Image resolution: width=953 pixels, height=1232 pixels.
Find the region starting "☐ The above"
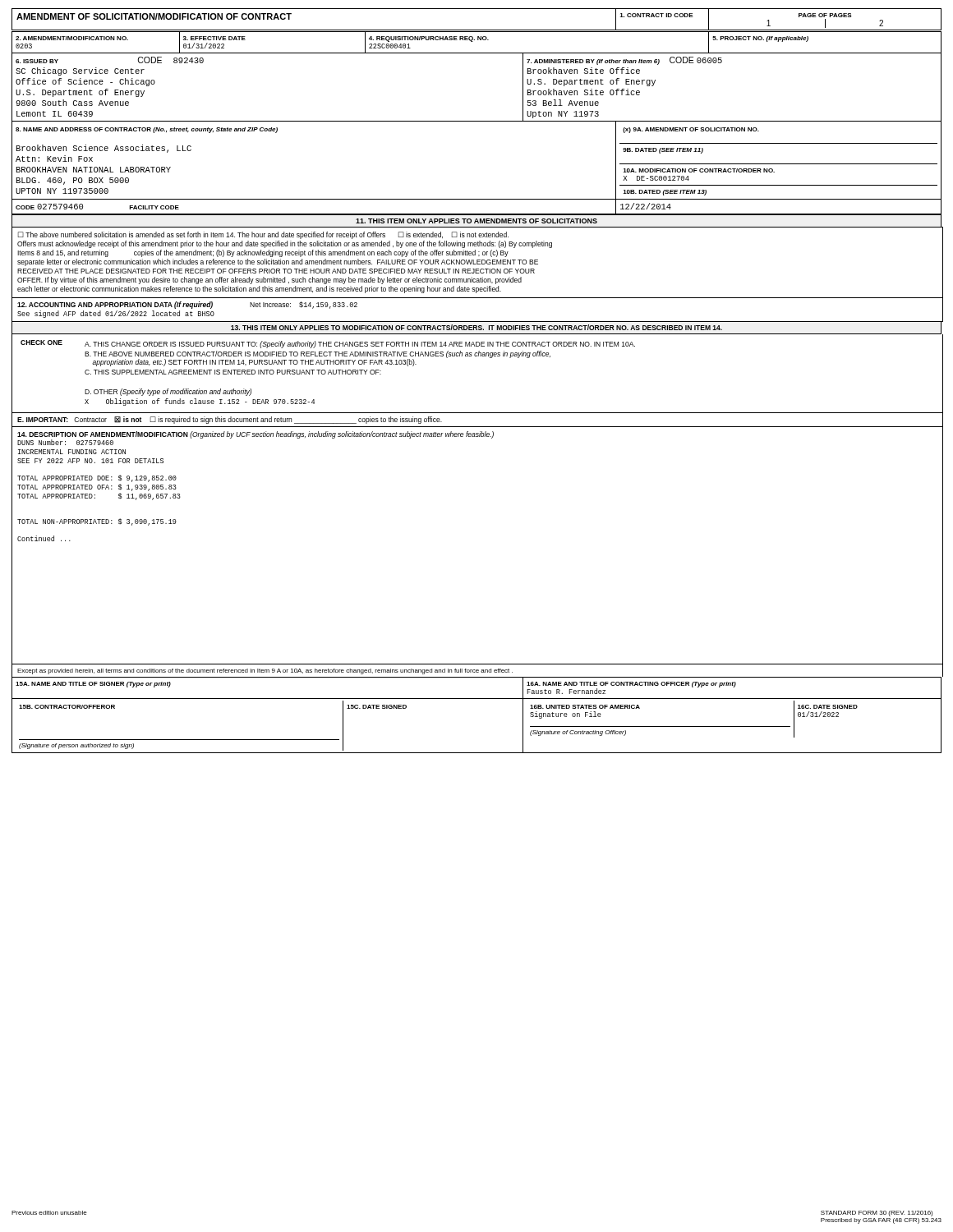285,262
